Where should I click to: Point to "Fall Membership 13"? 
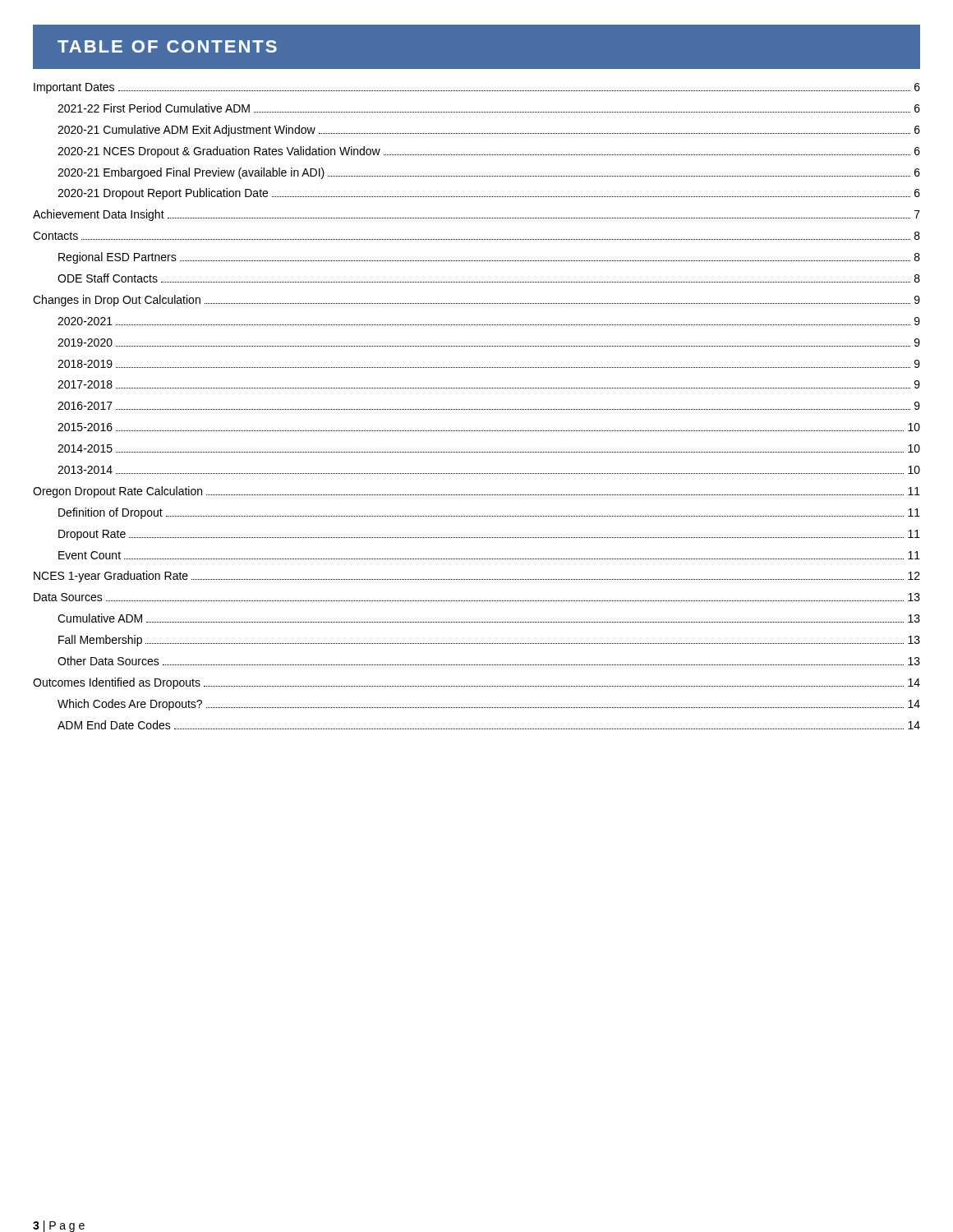click(x=489, y=641)
